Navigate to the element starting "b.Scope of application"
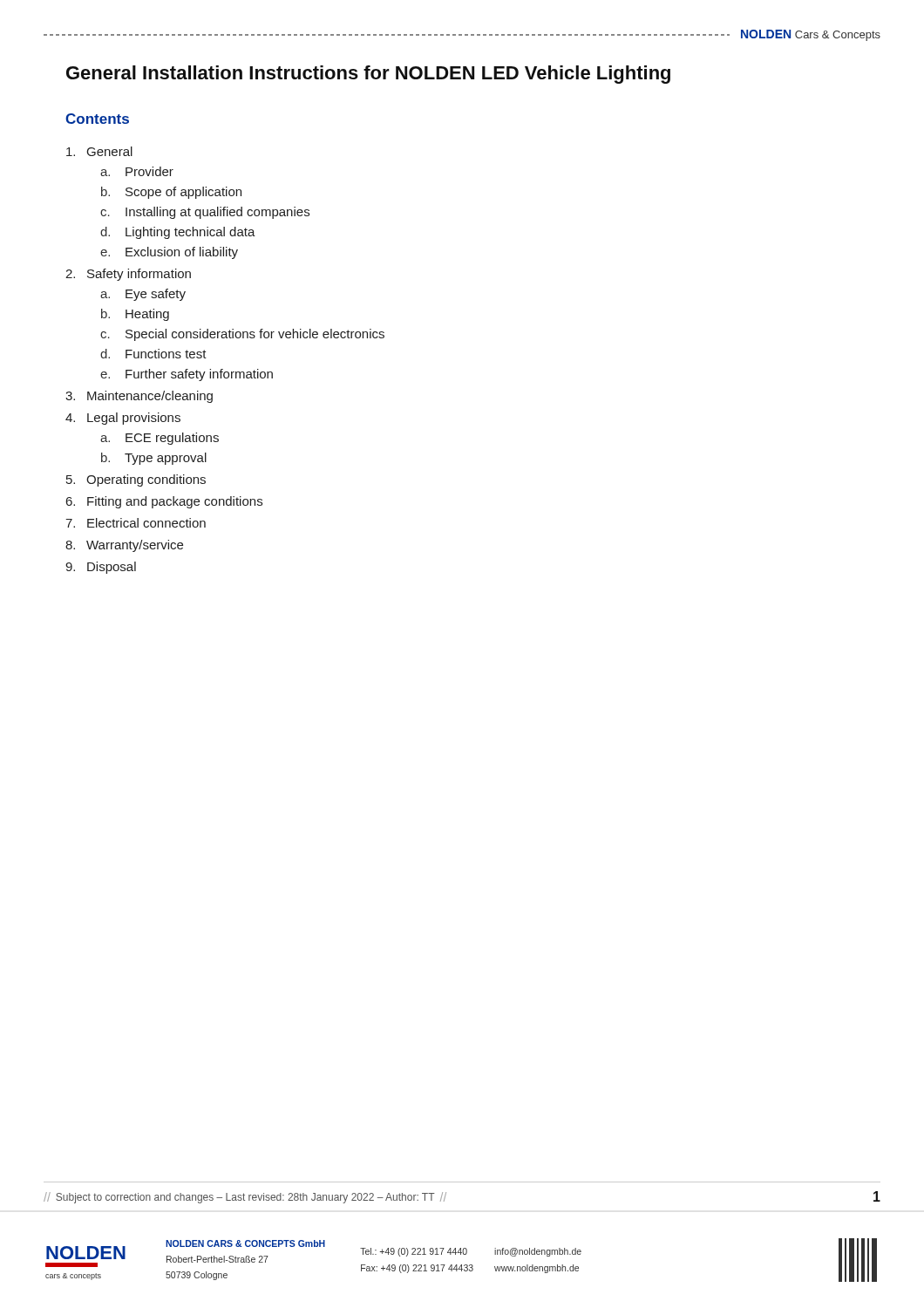924x1308 pixels. [x=171, y=191]
